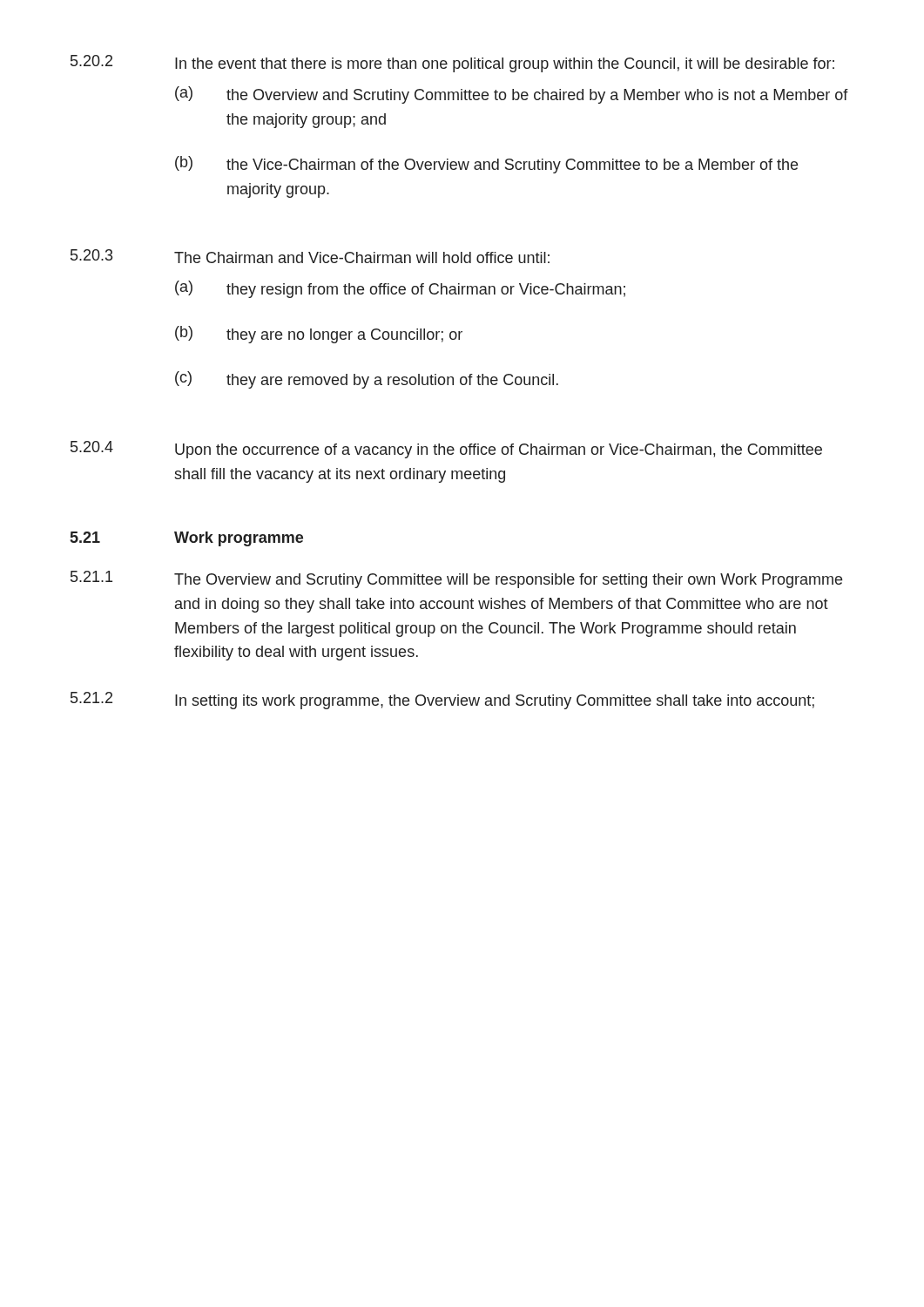Viewport: 924px width, 1307px height.
Task: Click on the passage starting "5.21.1 The Overview and Scrutiny Committee will"
Action: tap(462, 617)
